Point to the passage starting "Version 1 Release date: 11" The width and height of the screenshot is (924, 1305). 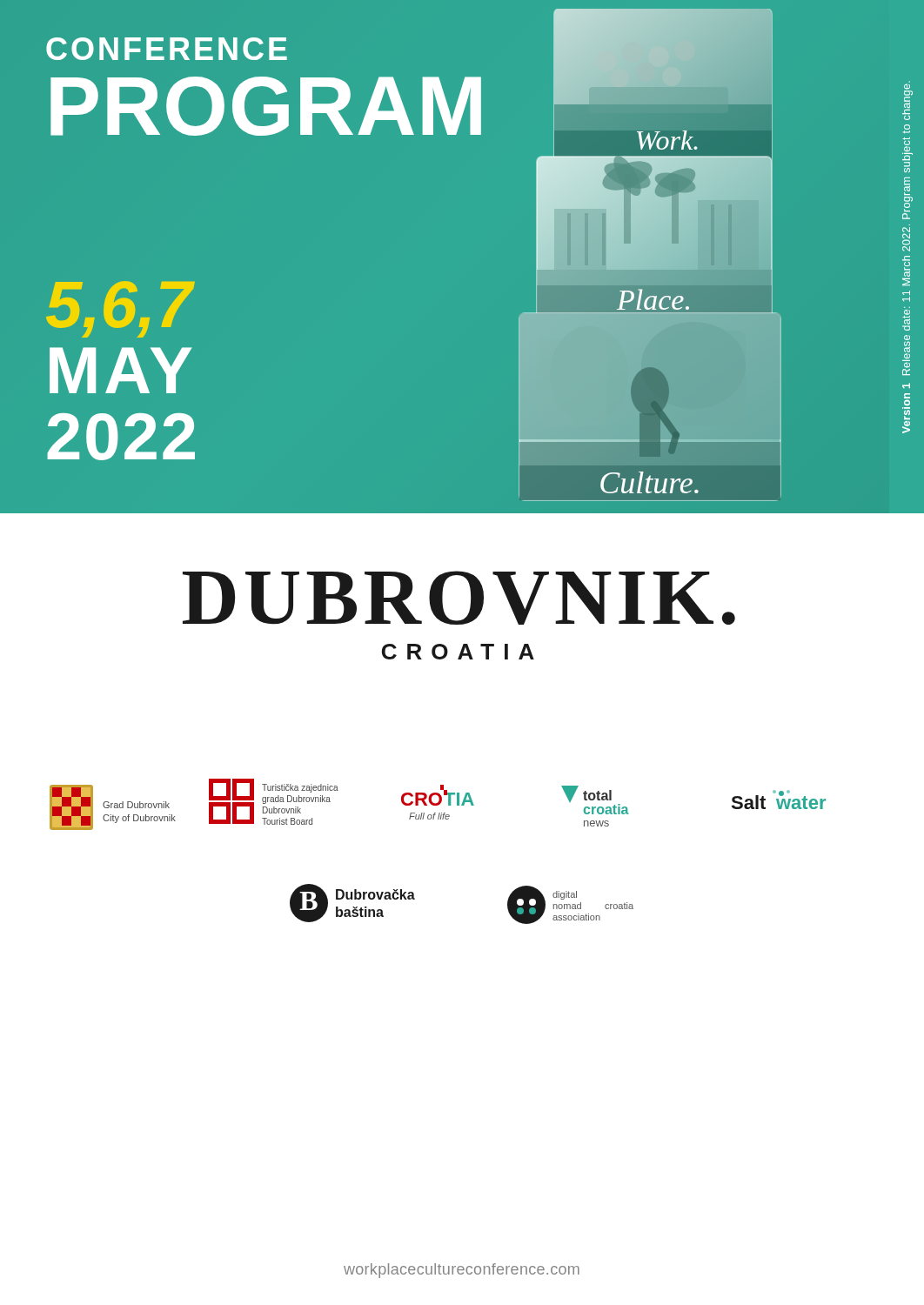click(x=907, y=257)
